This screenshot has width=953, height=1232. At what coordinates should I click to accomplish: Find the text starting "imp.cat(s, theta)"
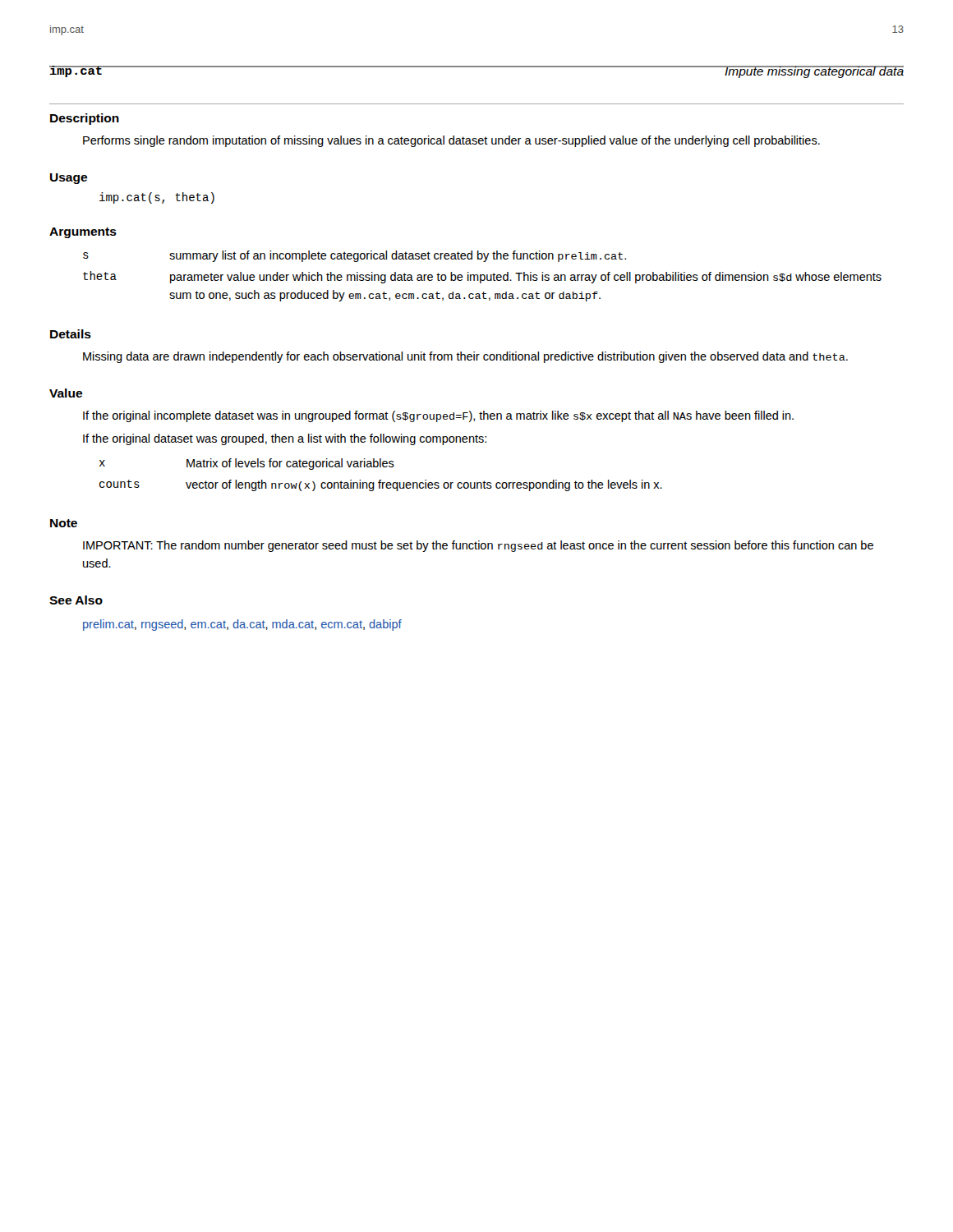(157, 198)
